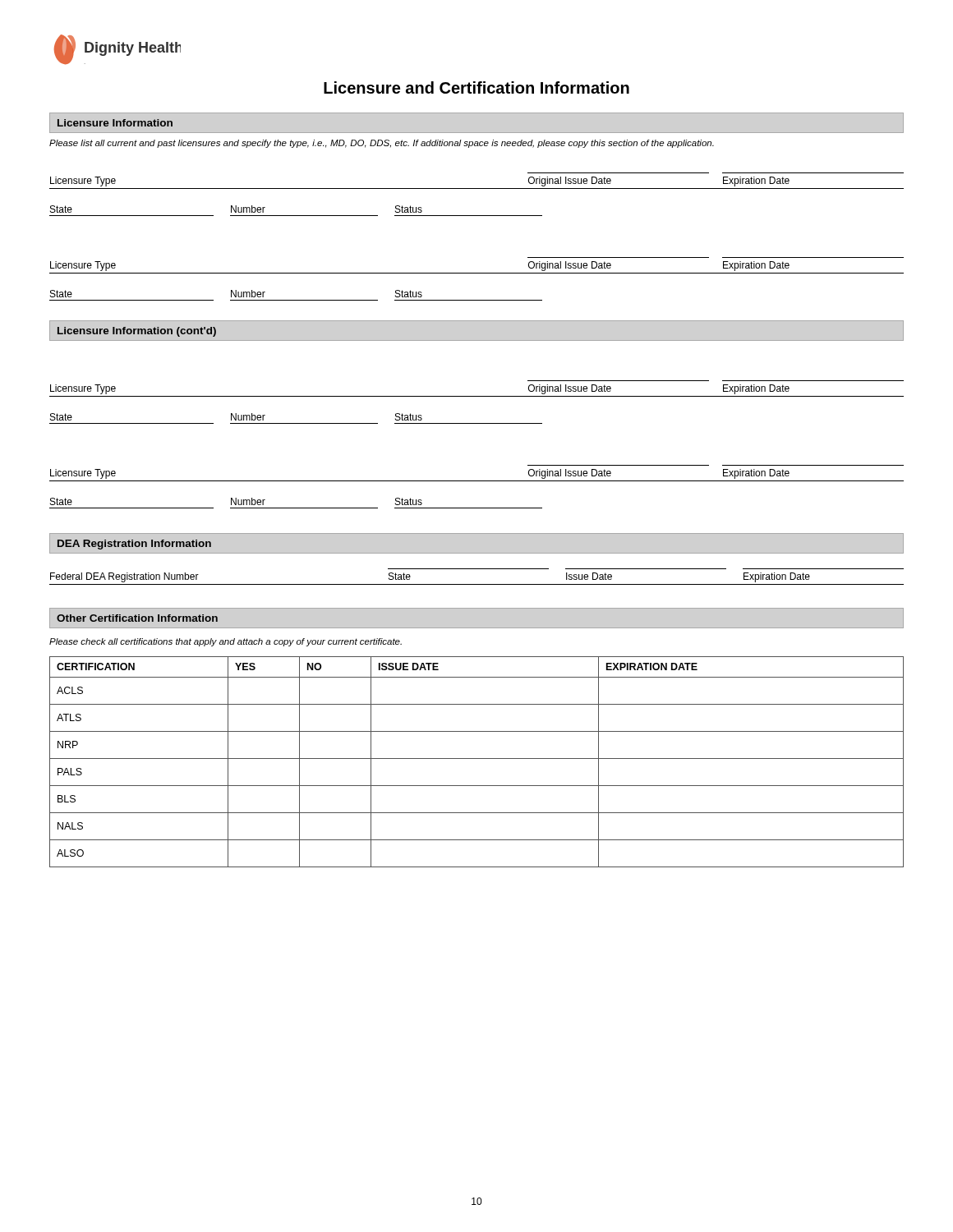The image size is (953, 1232).
Task: Where does it say "Licensure Information"?
Action: (x=115, y=123)
